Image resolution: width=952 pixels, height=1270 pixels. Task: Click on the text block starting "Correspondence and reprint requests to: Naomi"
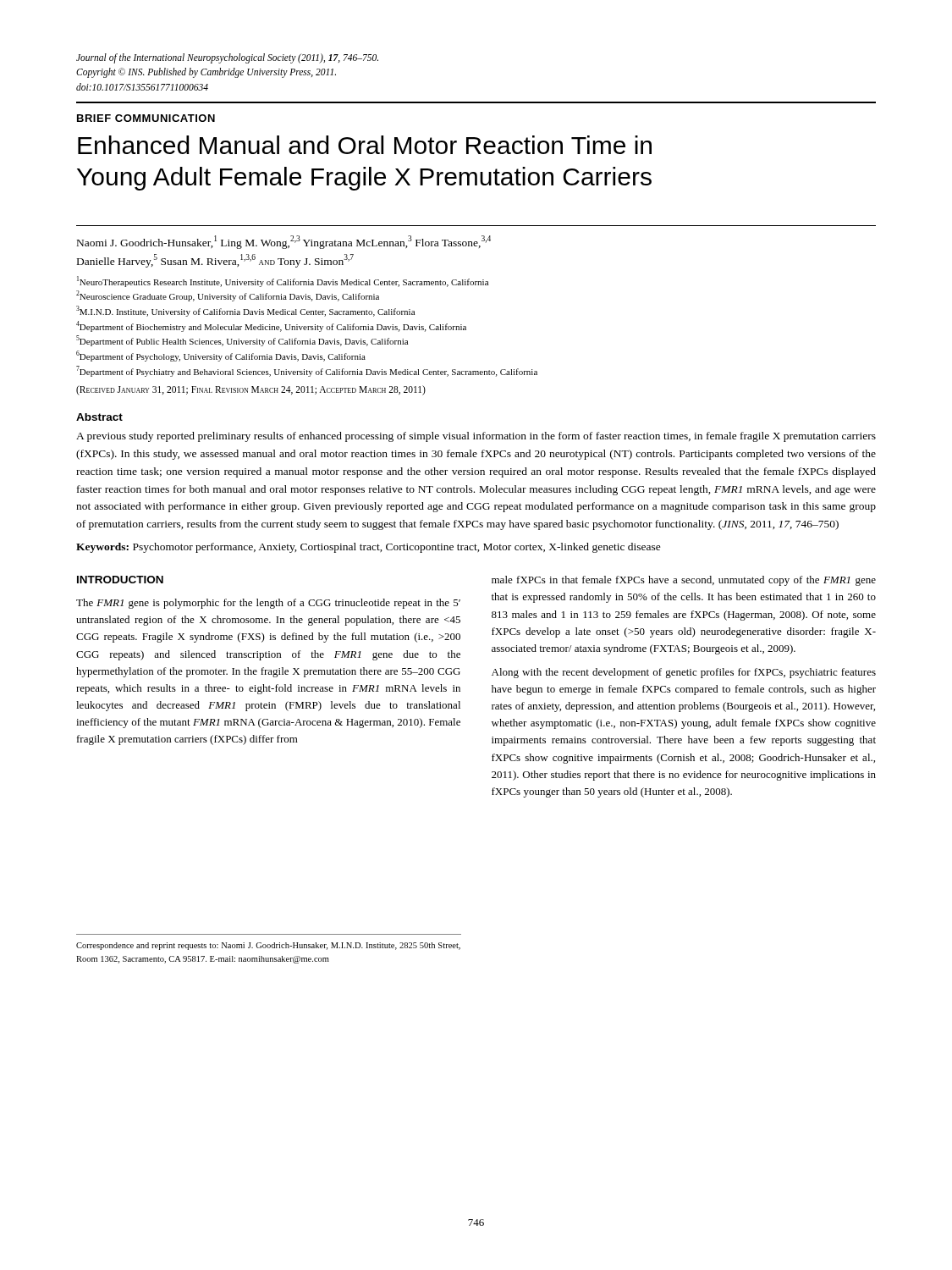click(x=268, y=952)
